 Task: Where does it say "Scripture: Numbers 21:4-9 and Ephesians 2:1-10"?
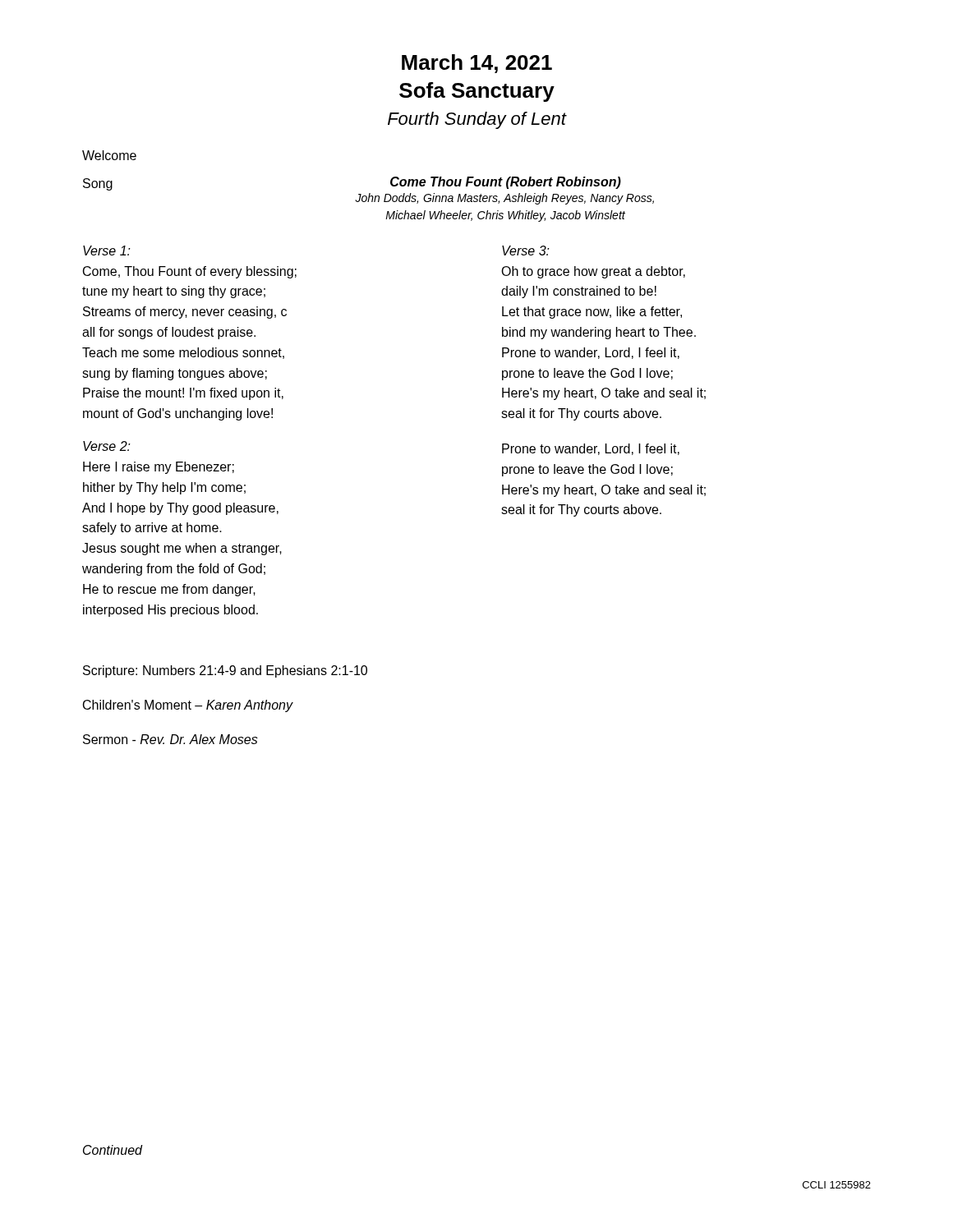pos(225,671)
